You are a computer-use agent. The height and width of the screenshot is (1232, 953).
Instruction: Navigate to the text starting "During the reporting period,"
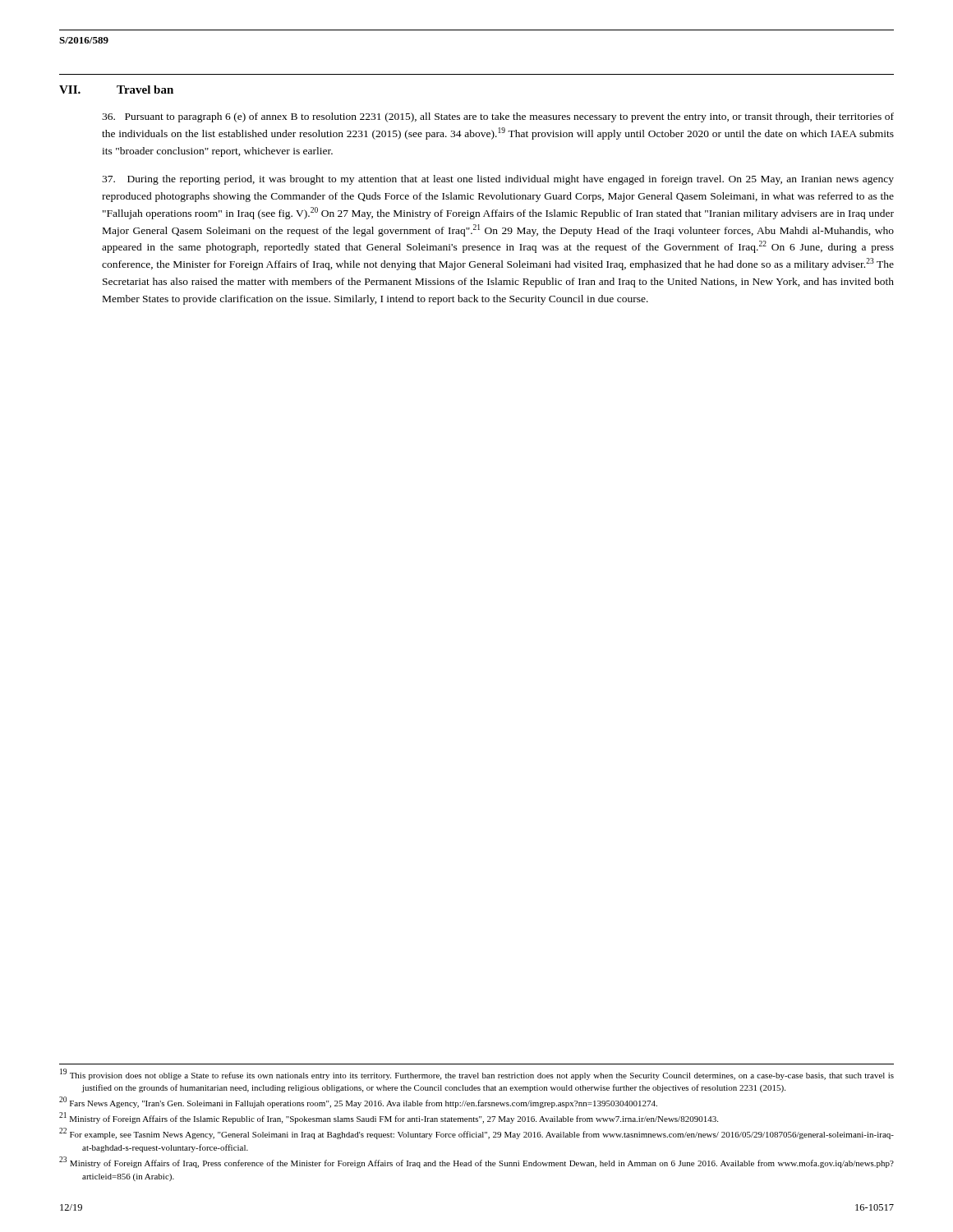coord(498,239)
